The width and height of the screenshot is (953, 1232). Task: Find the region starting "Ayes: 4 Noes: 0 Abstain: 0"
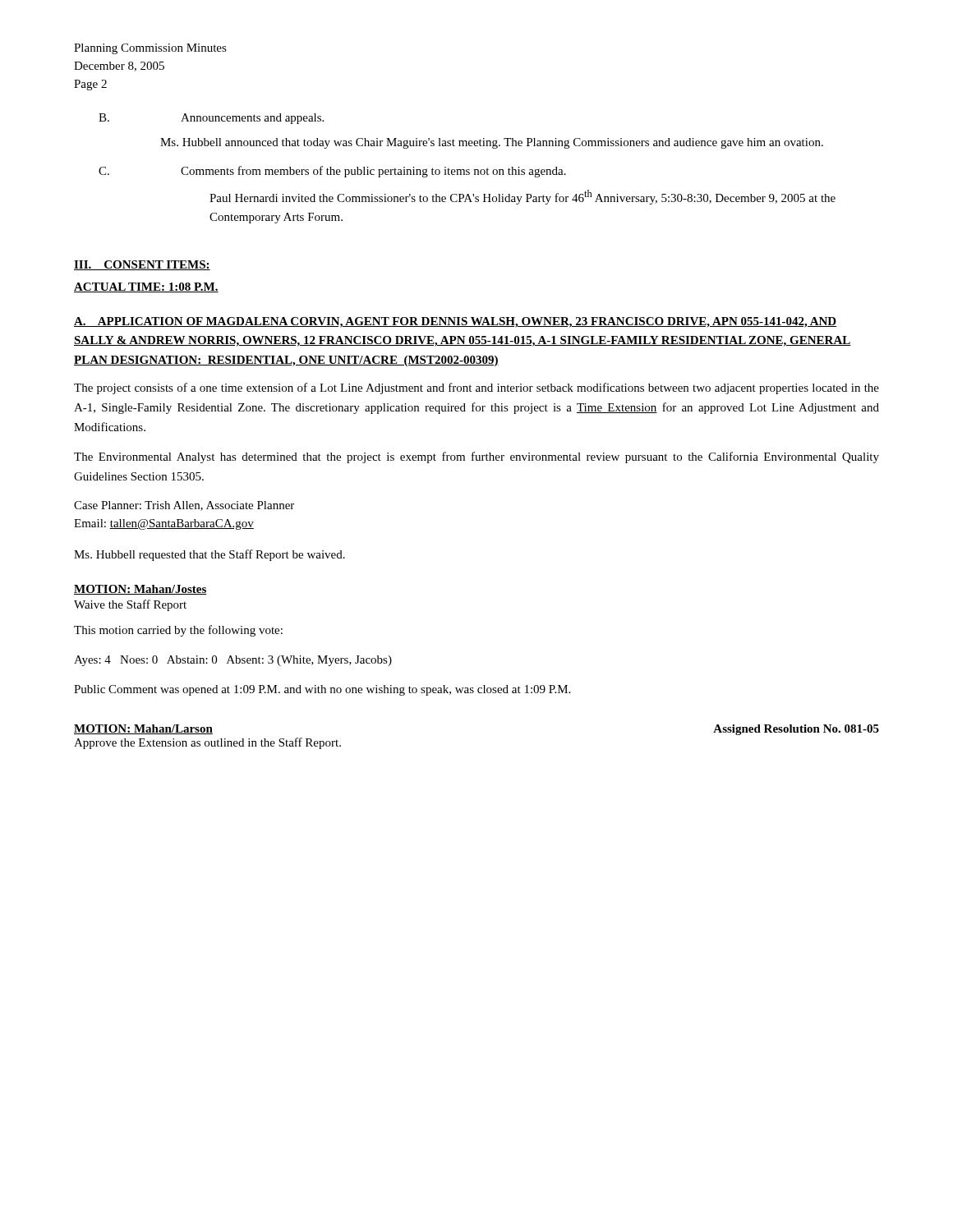pos(233,659)
